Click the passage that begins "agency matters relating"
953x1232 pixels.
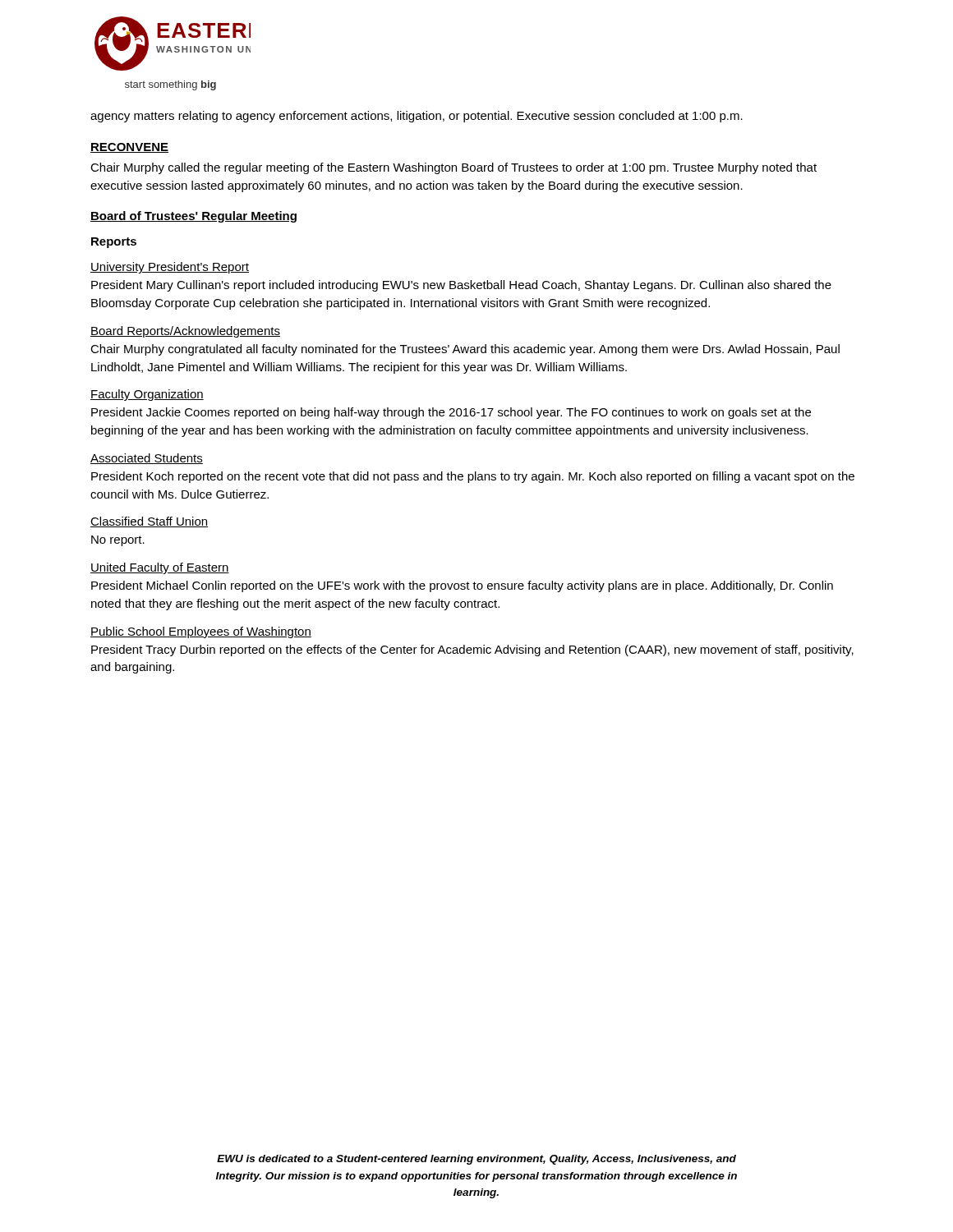coord(476,116)
